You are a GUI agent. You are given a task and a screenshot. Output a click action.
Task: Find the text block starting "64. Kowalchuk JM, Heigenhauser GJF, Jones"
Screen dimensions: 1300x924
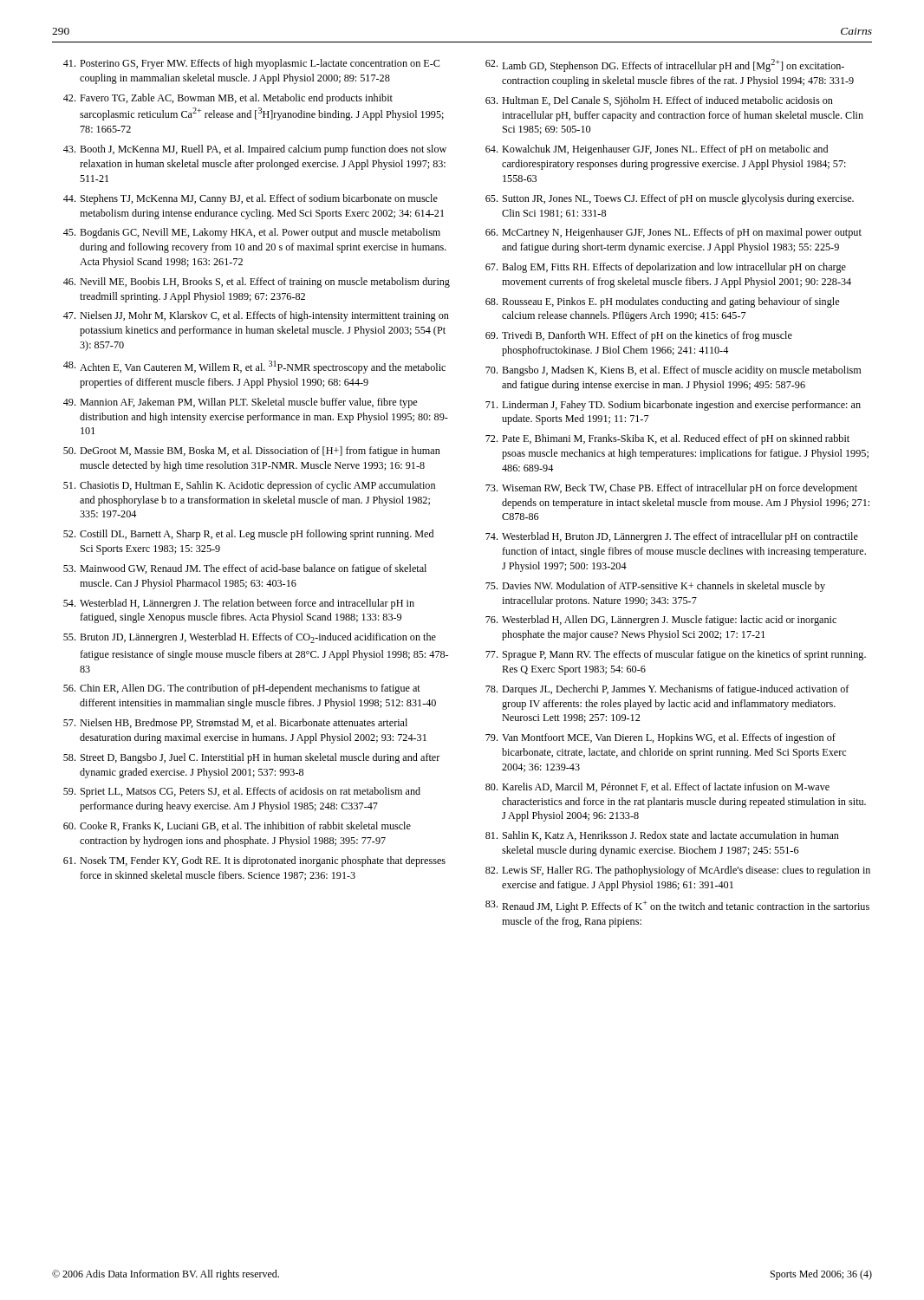[673, 164]
